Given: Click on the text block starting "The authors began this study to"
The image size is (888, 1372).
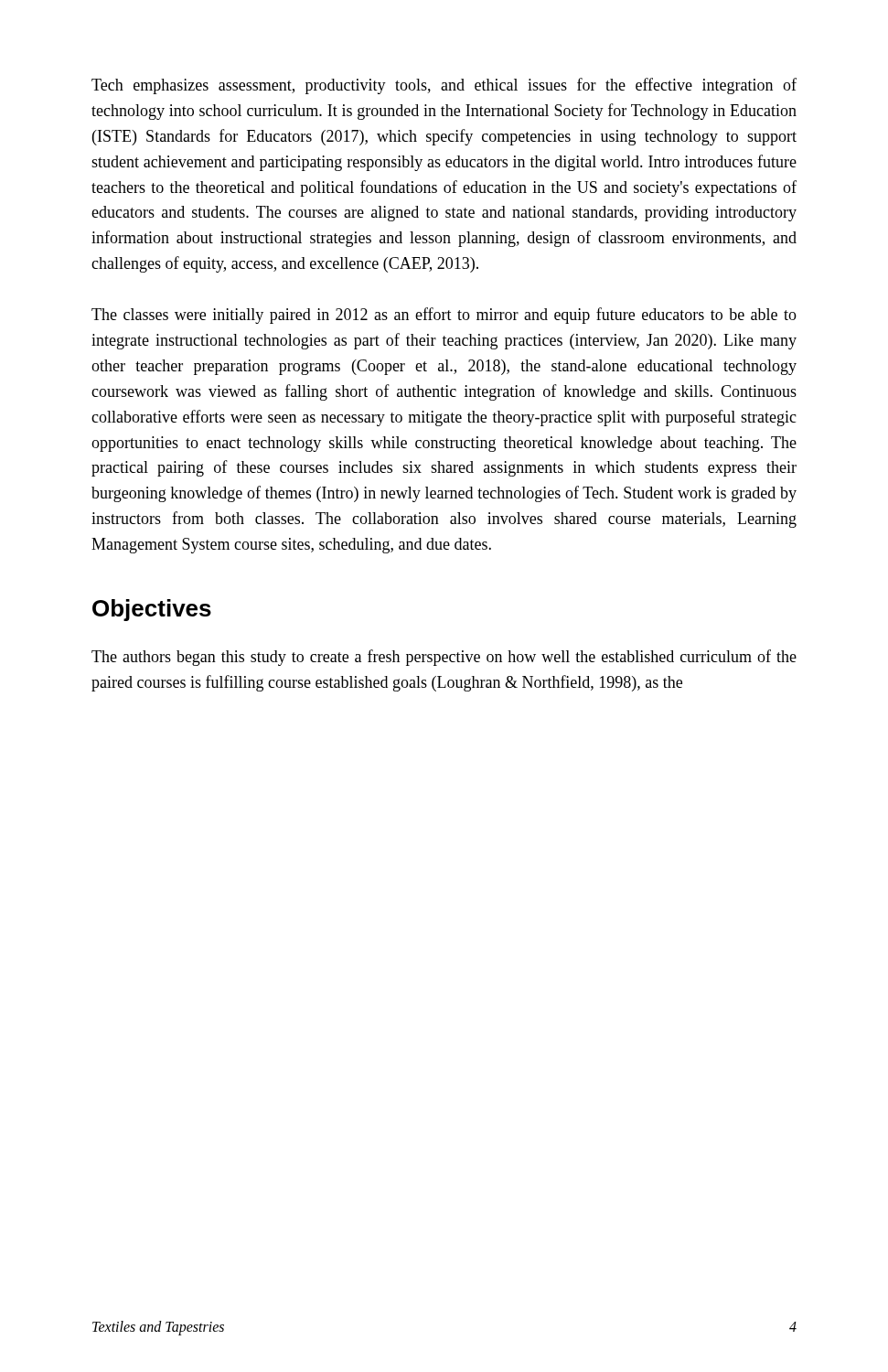Looking at the screenshot, I should [x=444, y=669].
